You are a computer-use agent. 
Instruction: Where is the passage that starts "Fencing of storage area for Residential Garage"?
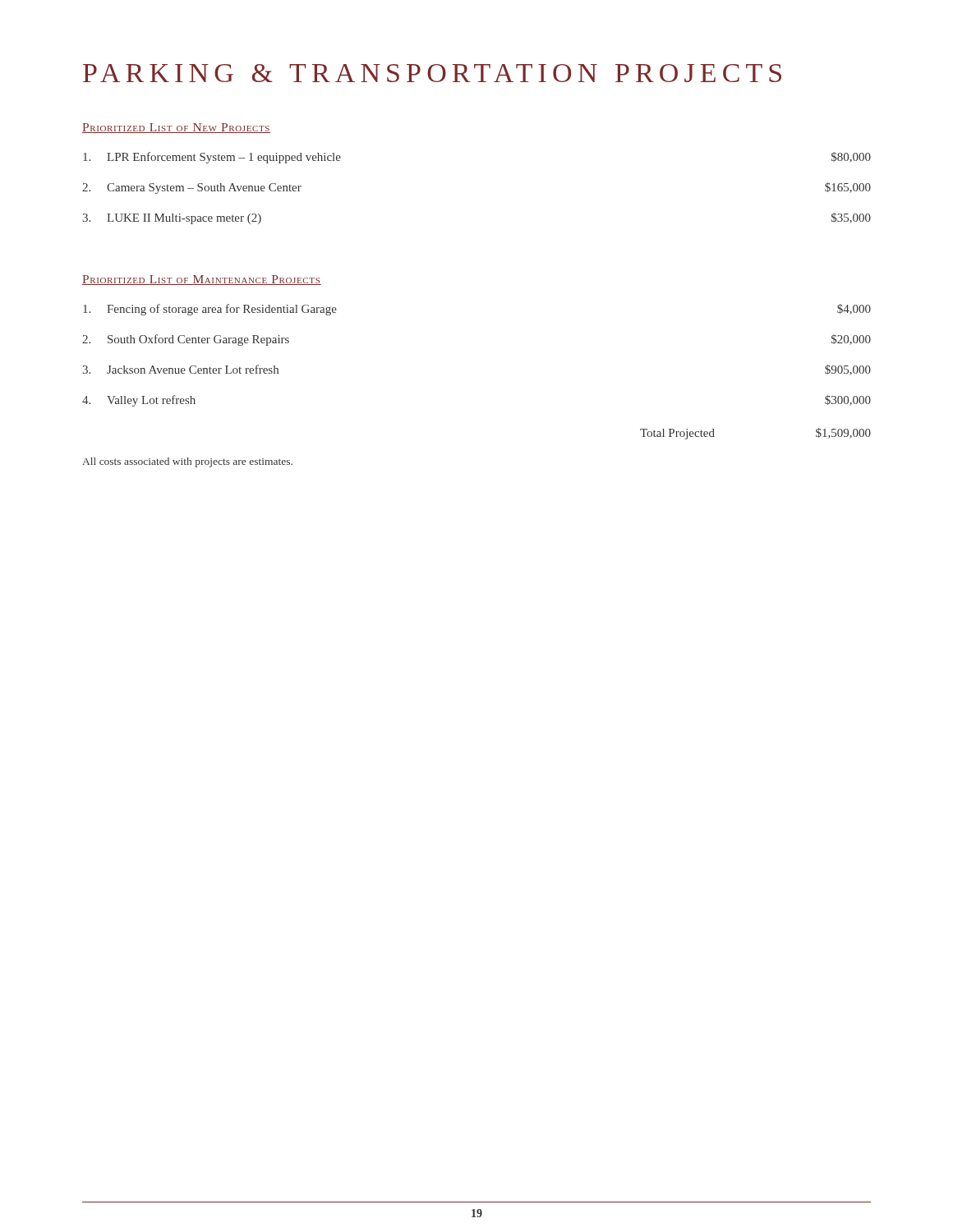219,310
